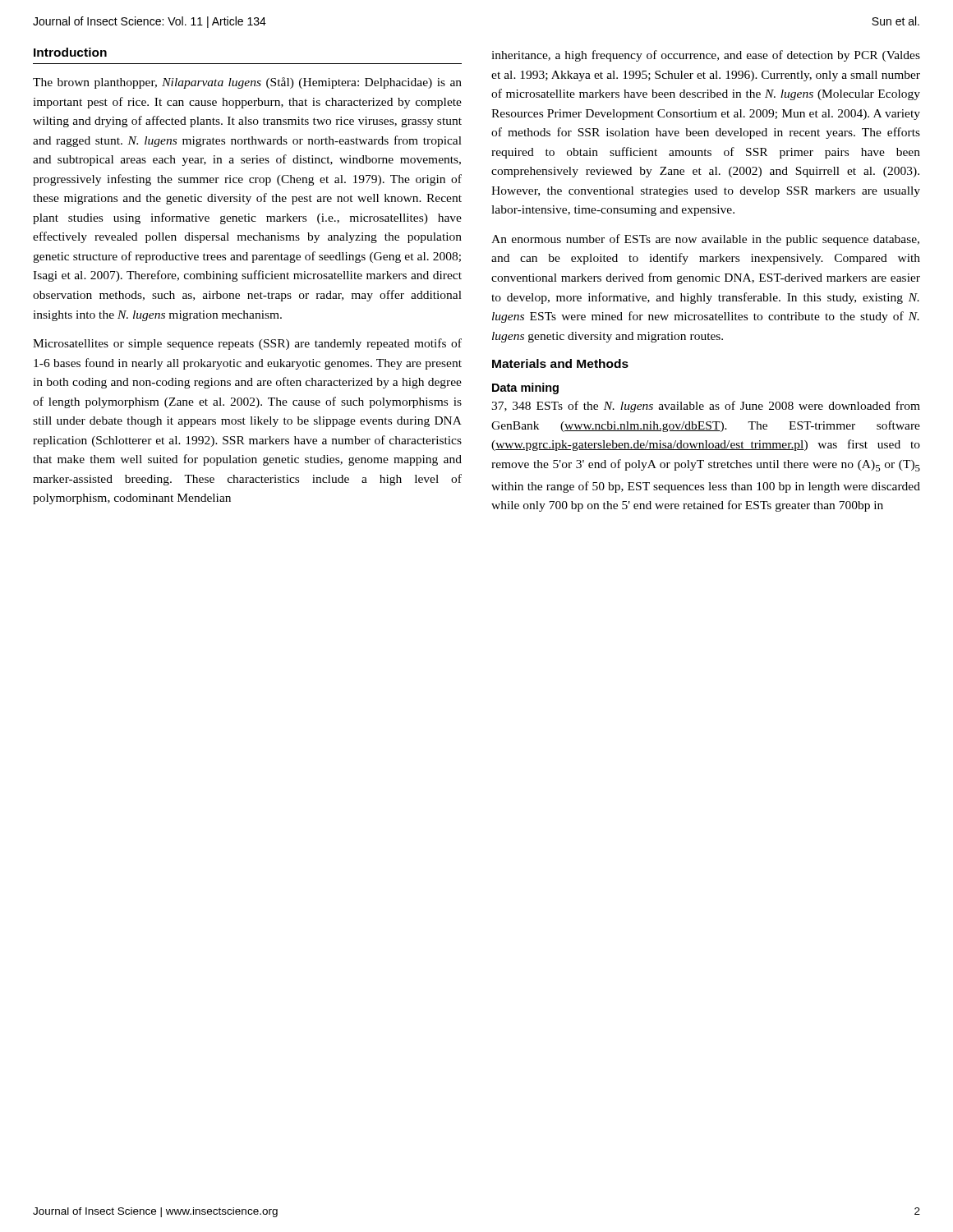
Task: Click on the element starting "An enormous number of ESTs"
Action: point(706,287)
